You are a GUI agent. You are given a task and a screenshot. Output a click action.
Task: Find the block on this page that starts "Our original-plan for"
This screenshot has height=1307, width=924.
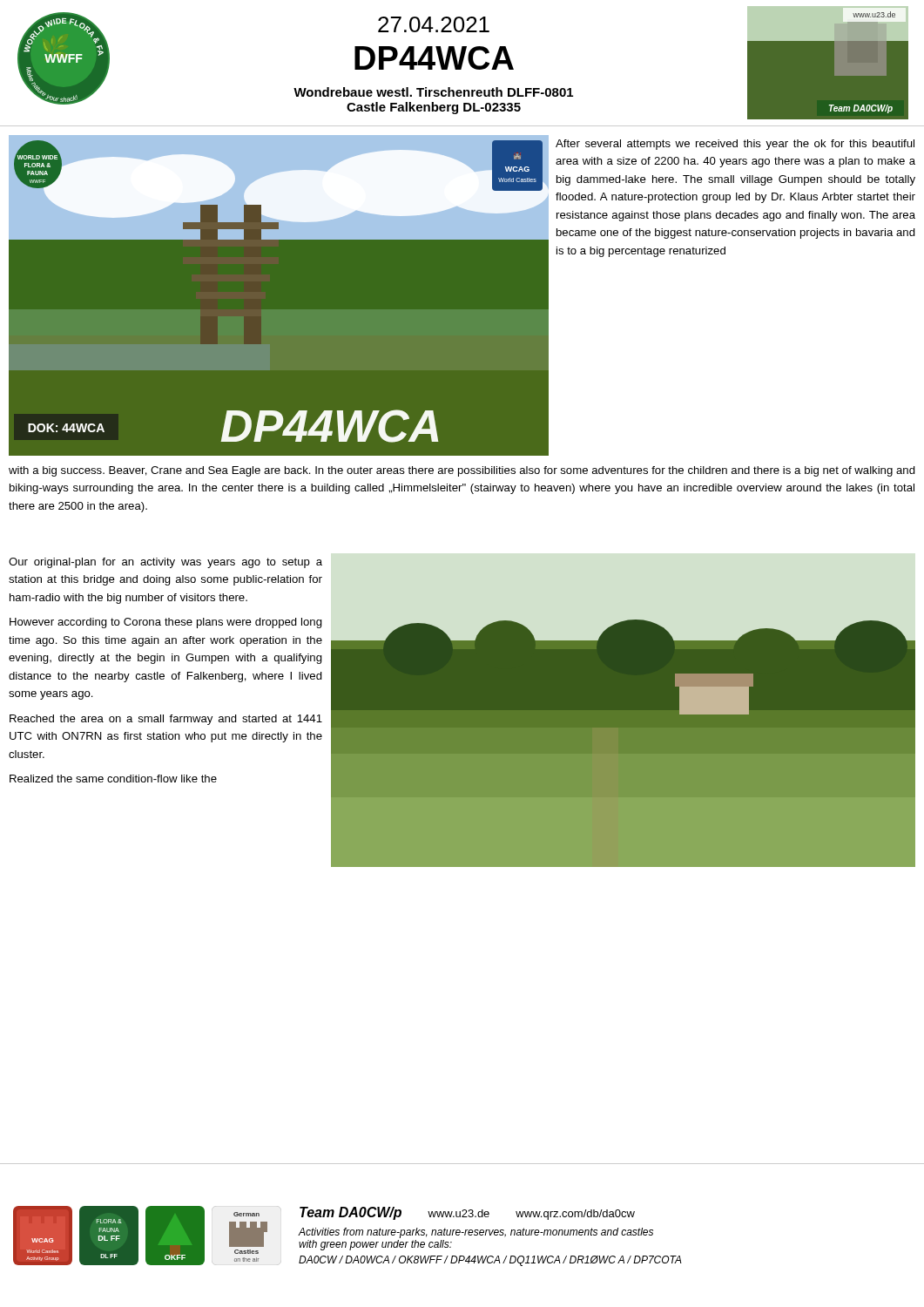pos(165,671)
